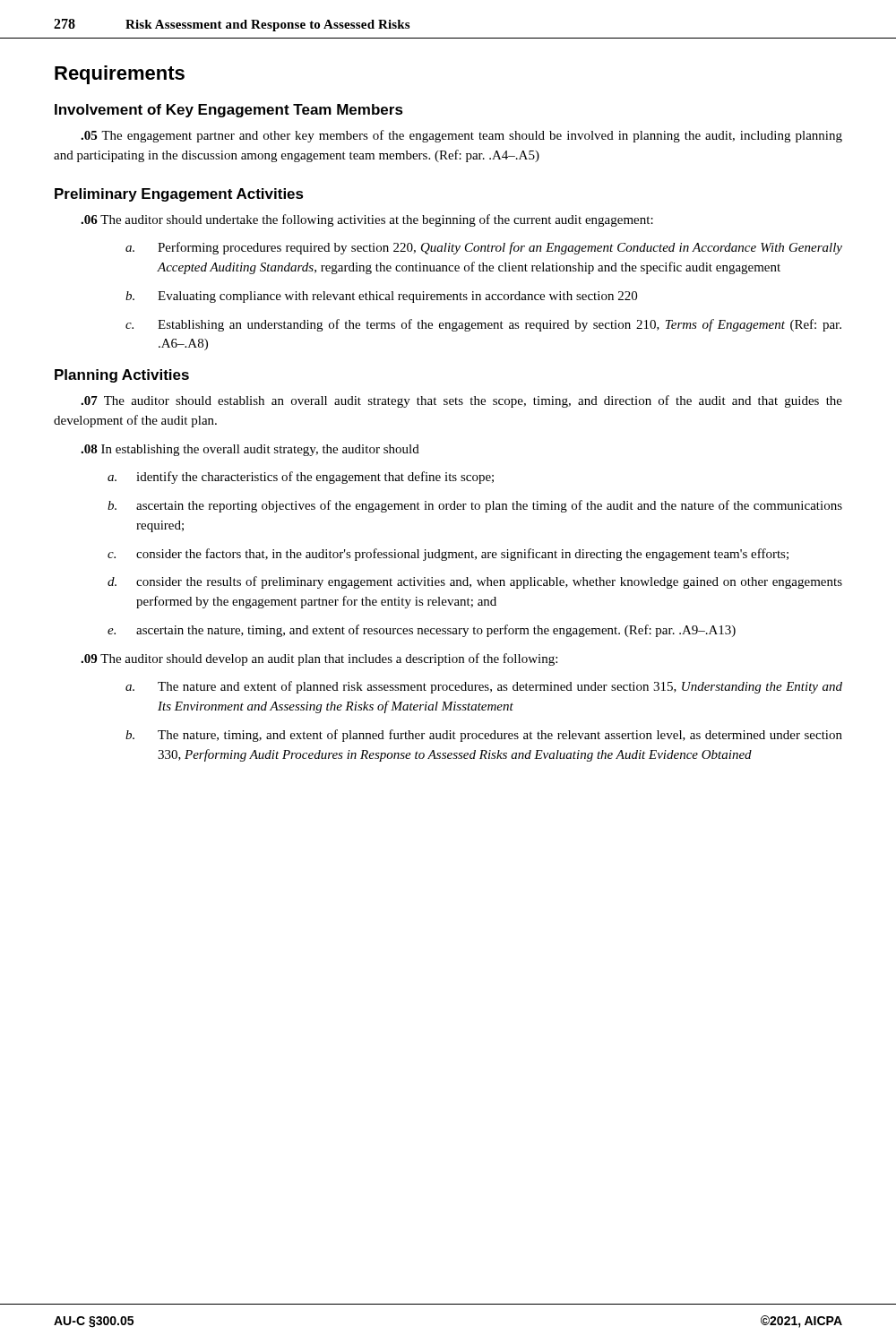Point to the block beginning ".05 The engagement partner and other key"
This screenshot has height=1344, width=896.
point(448,145)
